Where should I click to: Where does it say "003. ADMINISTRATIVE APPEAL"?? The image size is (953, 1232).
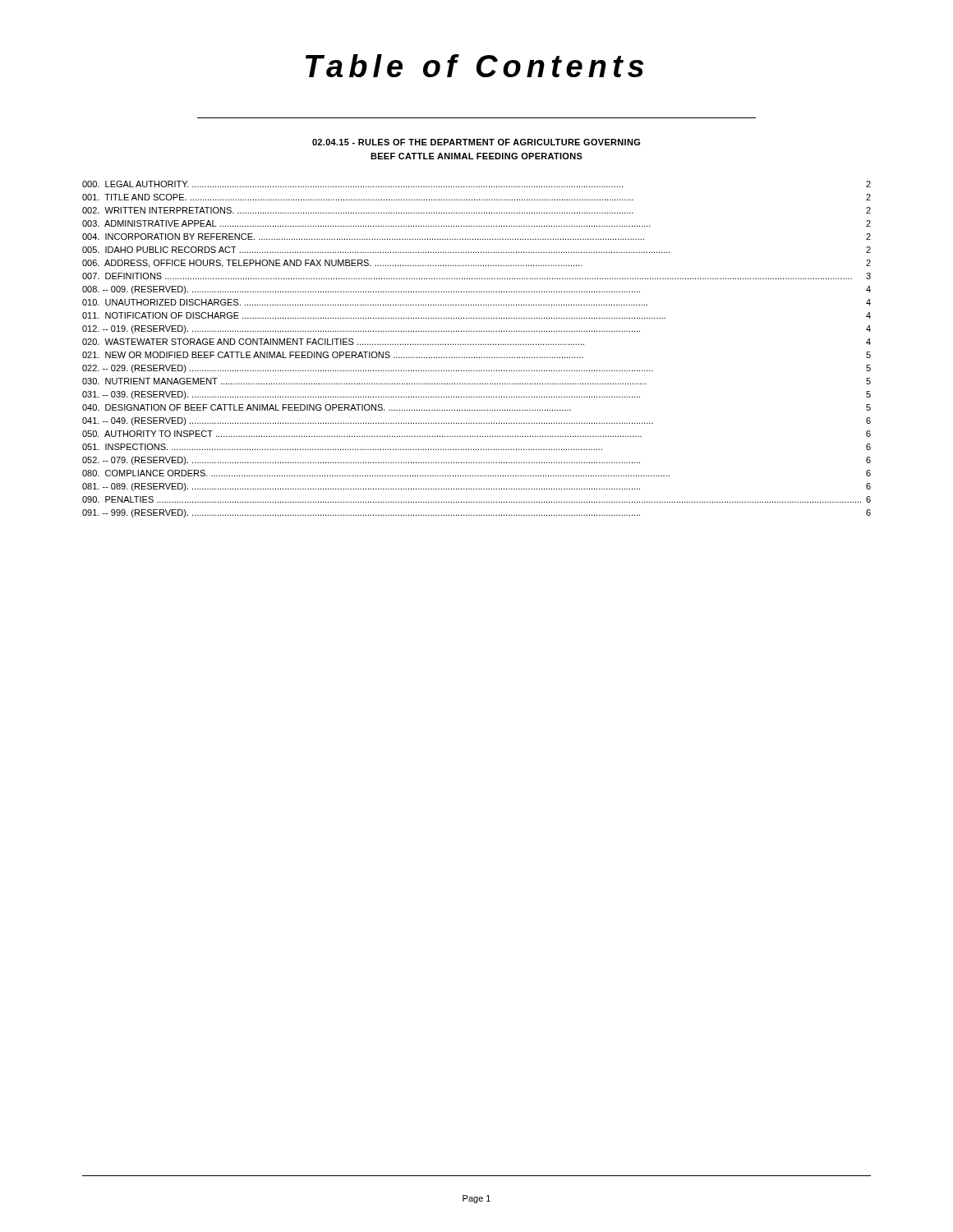(x=476, y=223)
